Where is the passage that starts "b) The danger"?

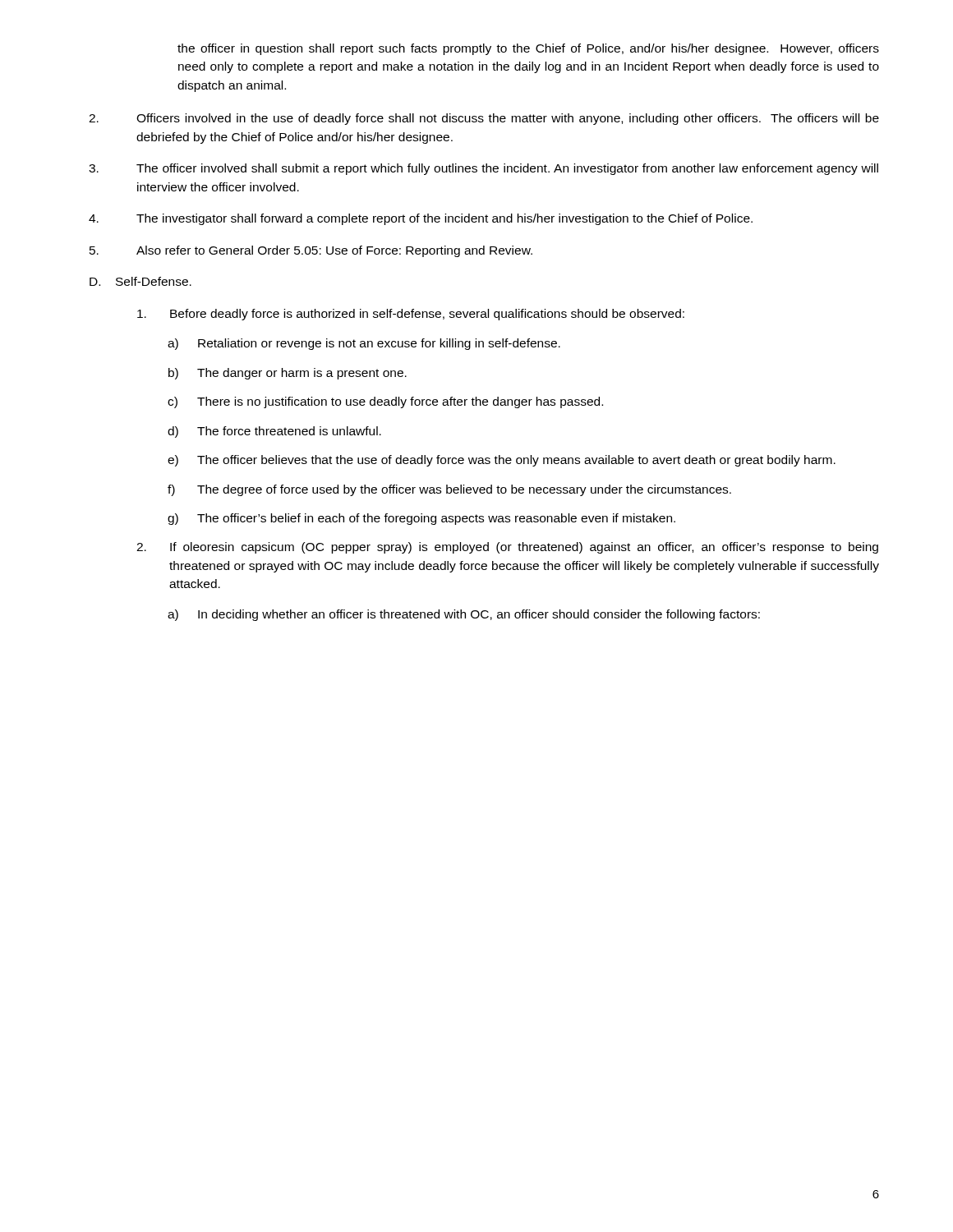point(288,374)
